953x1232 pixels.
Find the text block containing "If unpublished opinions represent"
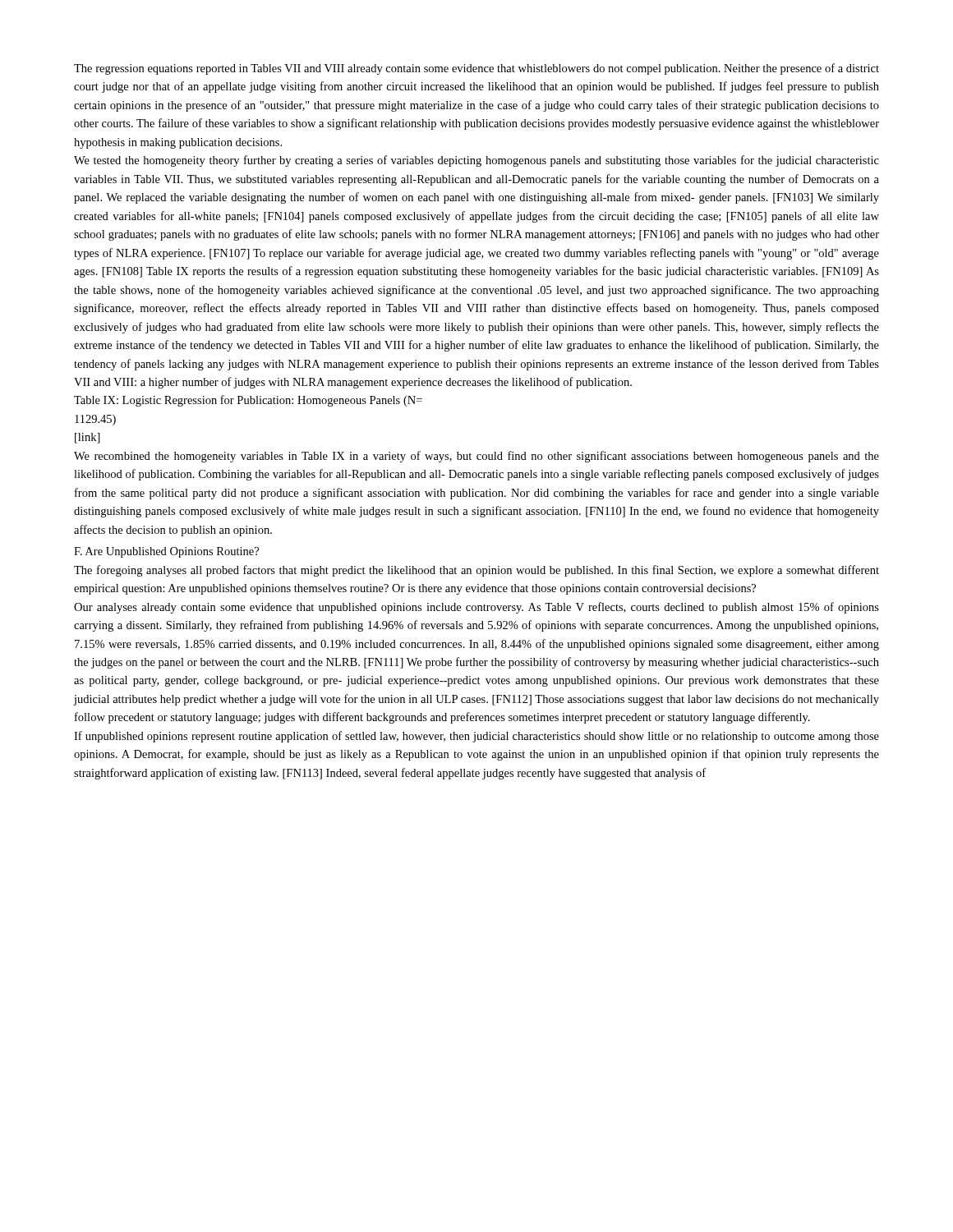click(476, 754)
